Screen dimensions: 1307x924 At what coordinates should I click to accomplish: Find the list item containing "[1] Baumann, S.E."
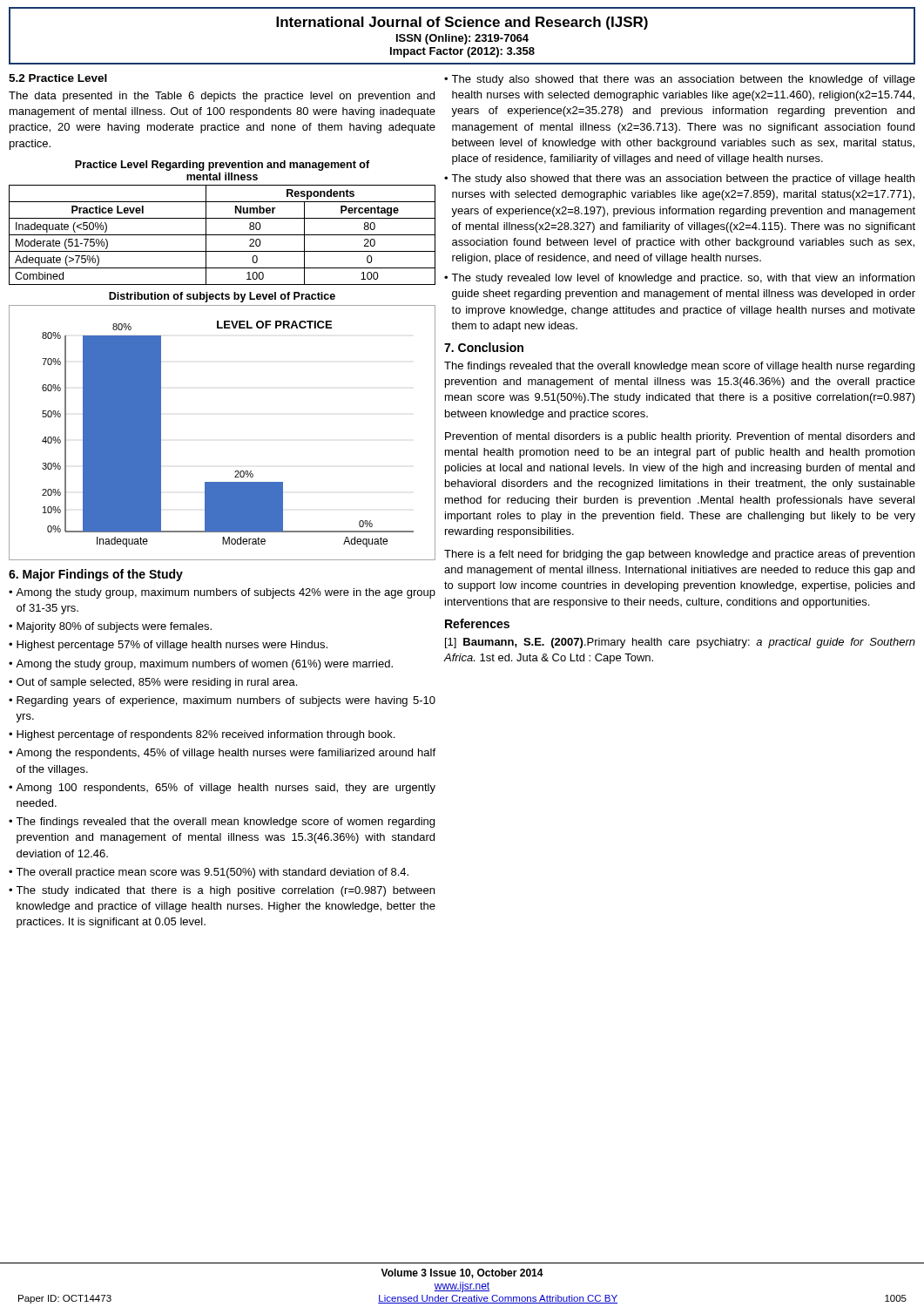click(x=680, y=650)
